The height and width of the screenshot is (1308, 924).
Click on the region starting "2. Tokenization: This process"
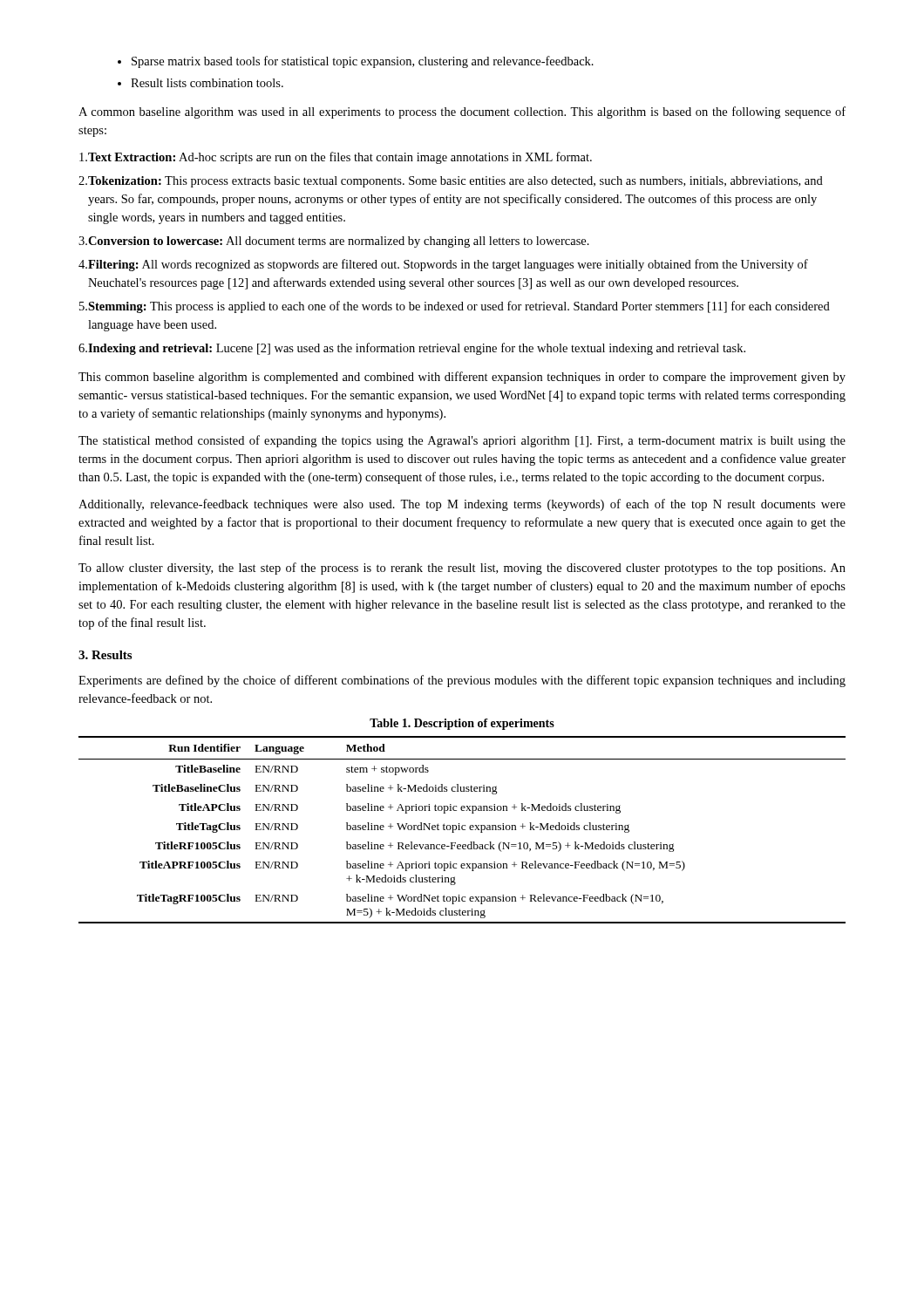[462, 199]
